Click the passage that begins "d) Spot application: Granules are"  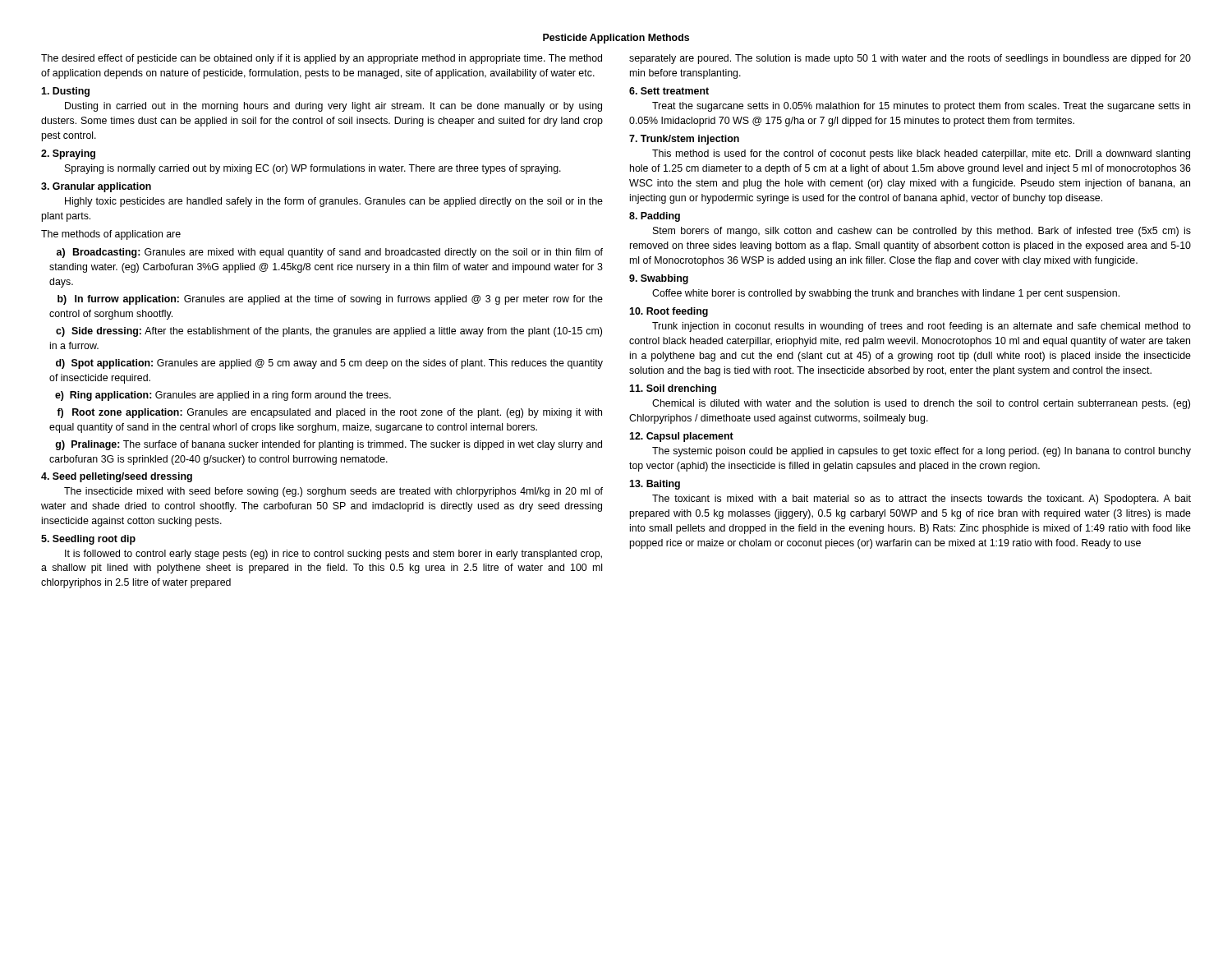(326, 370)
